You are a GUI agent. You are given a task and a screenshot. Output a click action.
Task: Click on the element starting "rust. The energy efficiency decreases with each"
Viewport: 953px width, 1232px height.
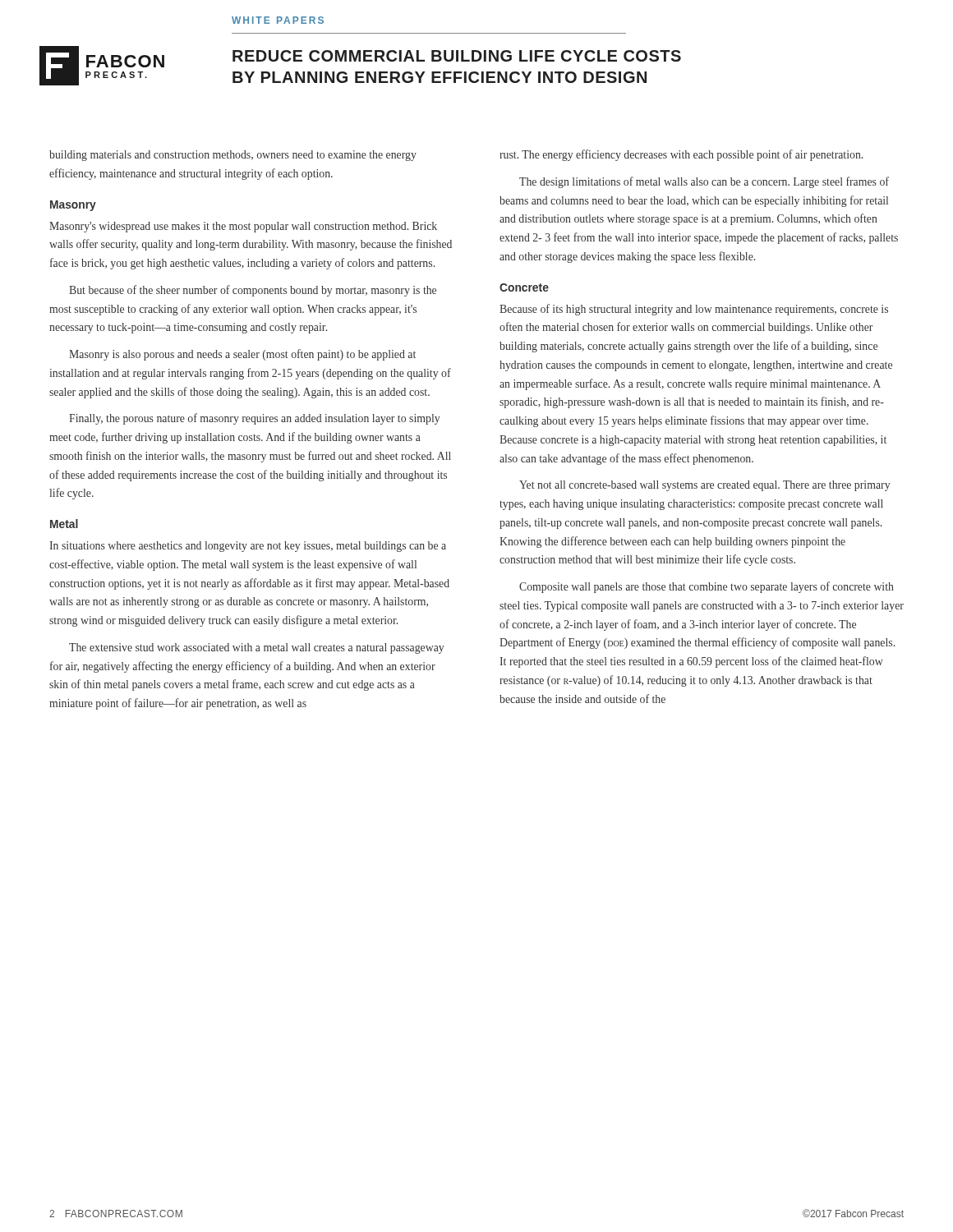tap(702, 206)
